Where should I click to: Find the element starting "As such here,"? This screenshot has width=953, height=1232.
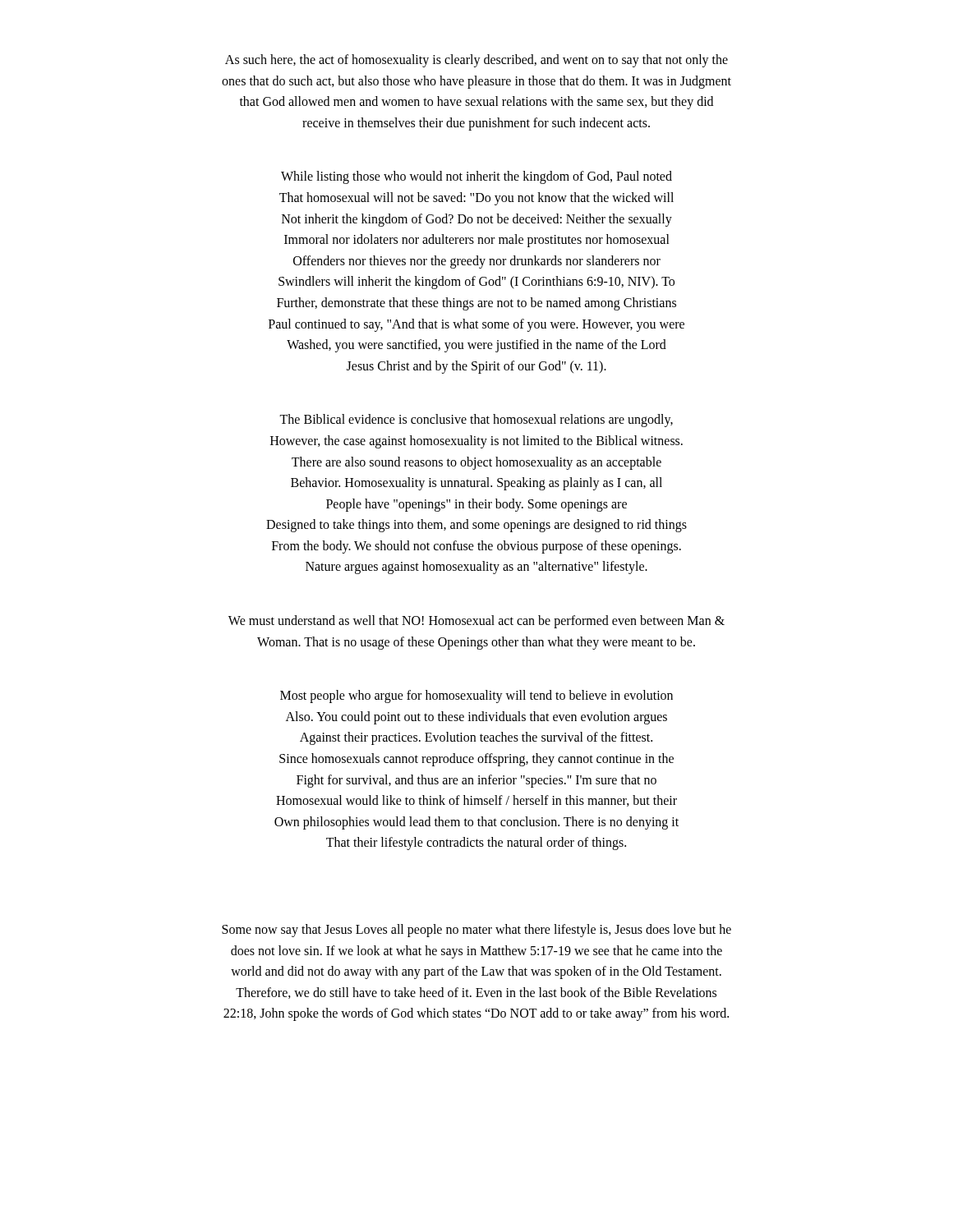476,91
